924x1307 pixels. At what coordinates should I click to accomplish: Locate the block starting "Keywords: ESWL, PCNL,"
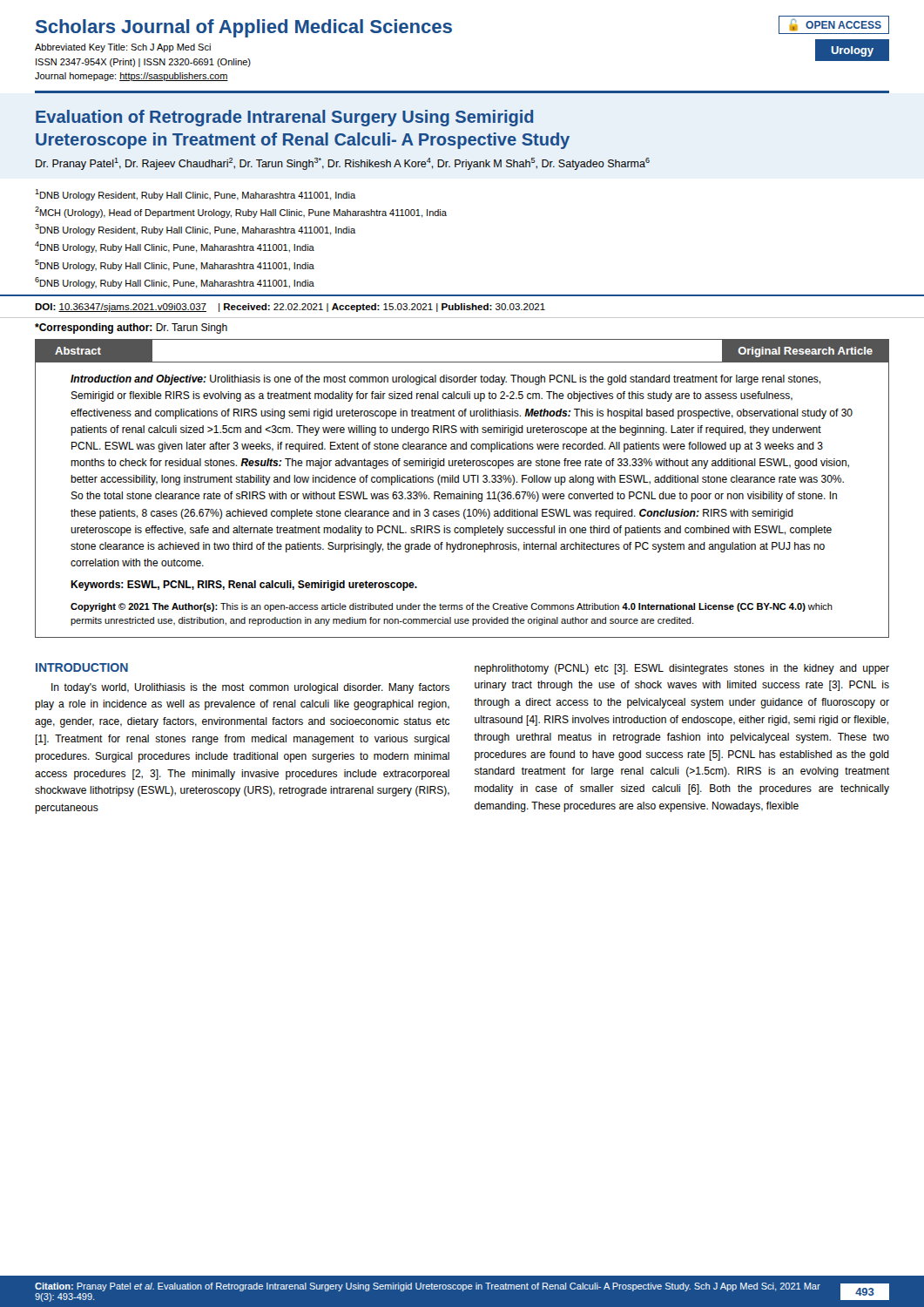tap(244, 585)
